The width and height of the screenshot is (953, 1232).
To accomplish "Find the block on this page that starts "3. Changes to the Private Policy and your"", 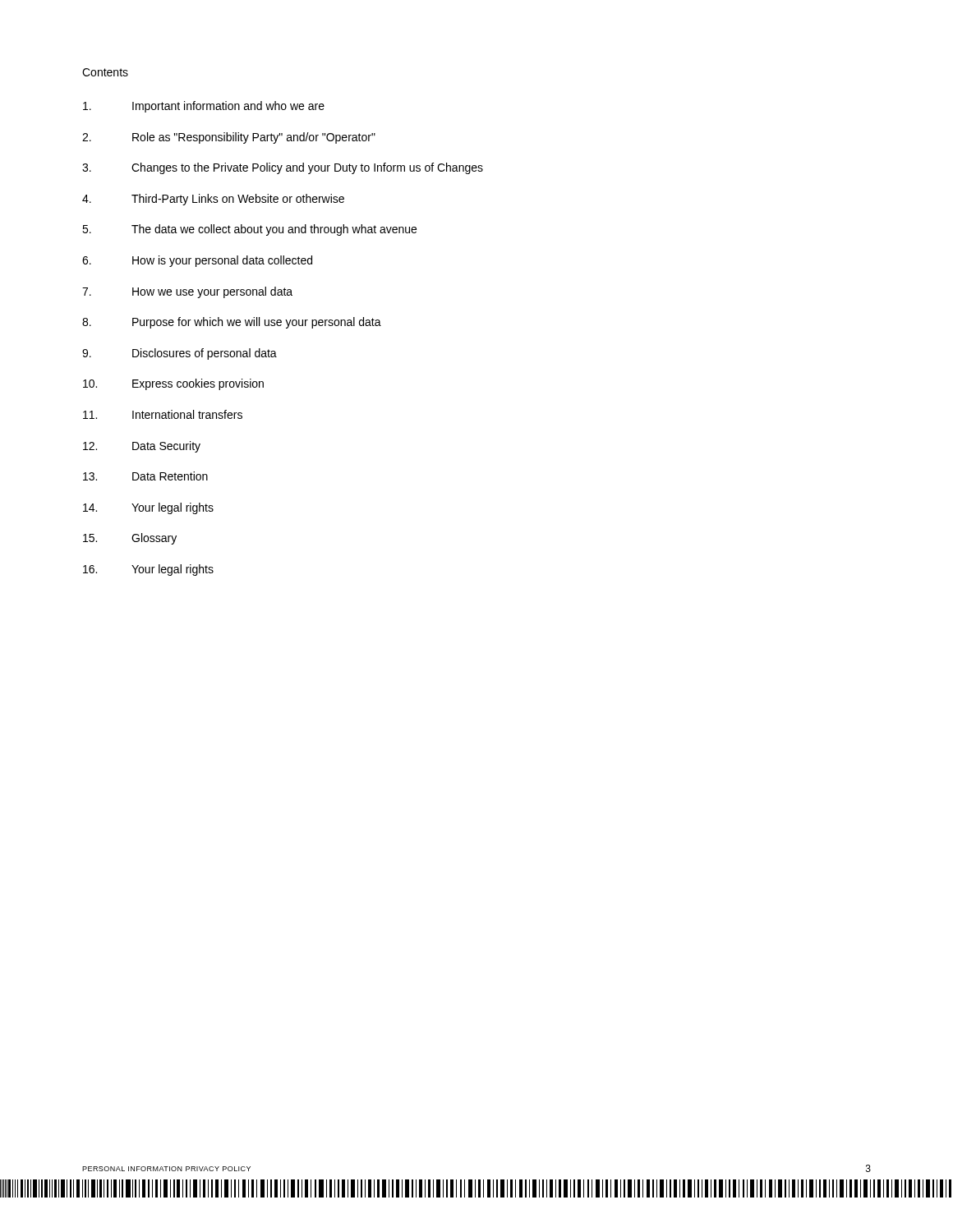I will point(283,168).
